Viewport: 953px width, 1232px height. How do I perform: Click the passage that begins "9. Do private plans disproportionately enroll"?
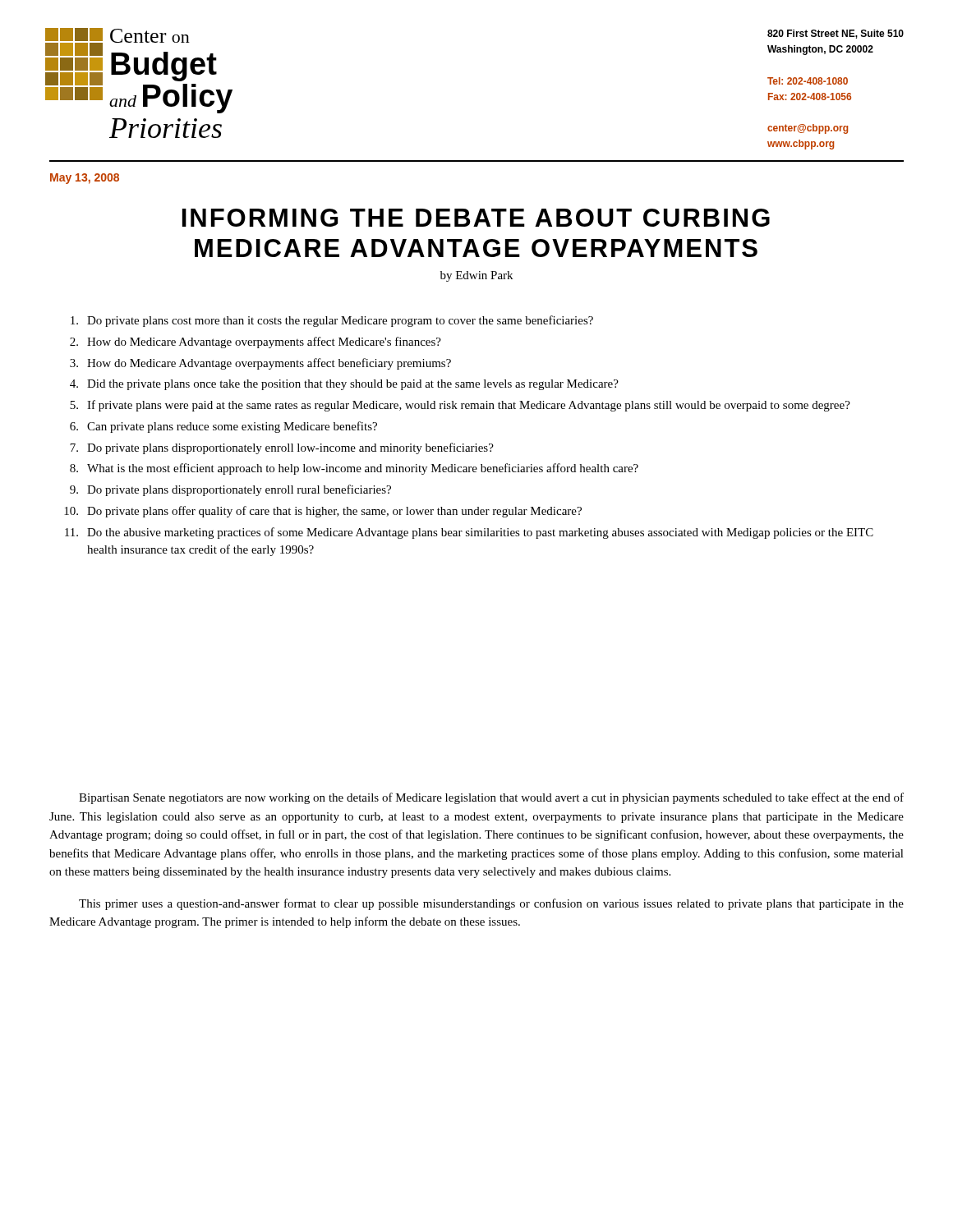[230, 490]
